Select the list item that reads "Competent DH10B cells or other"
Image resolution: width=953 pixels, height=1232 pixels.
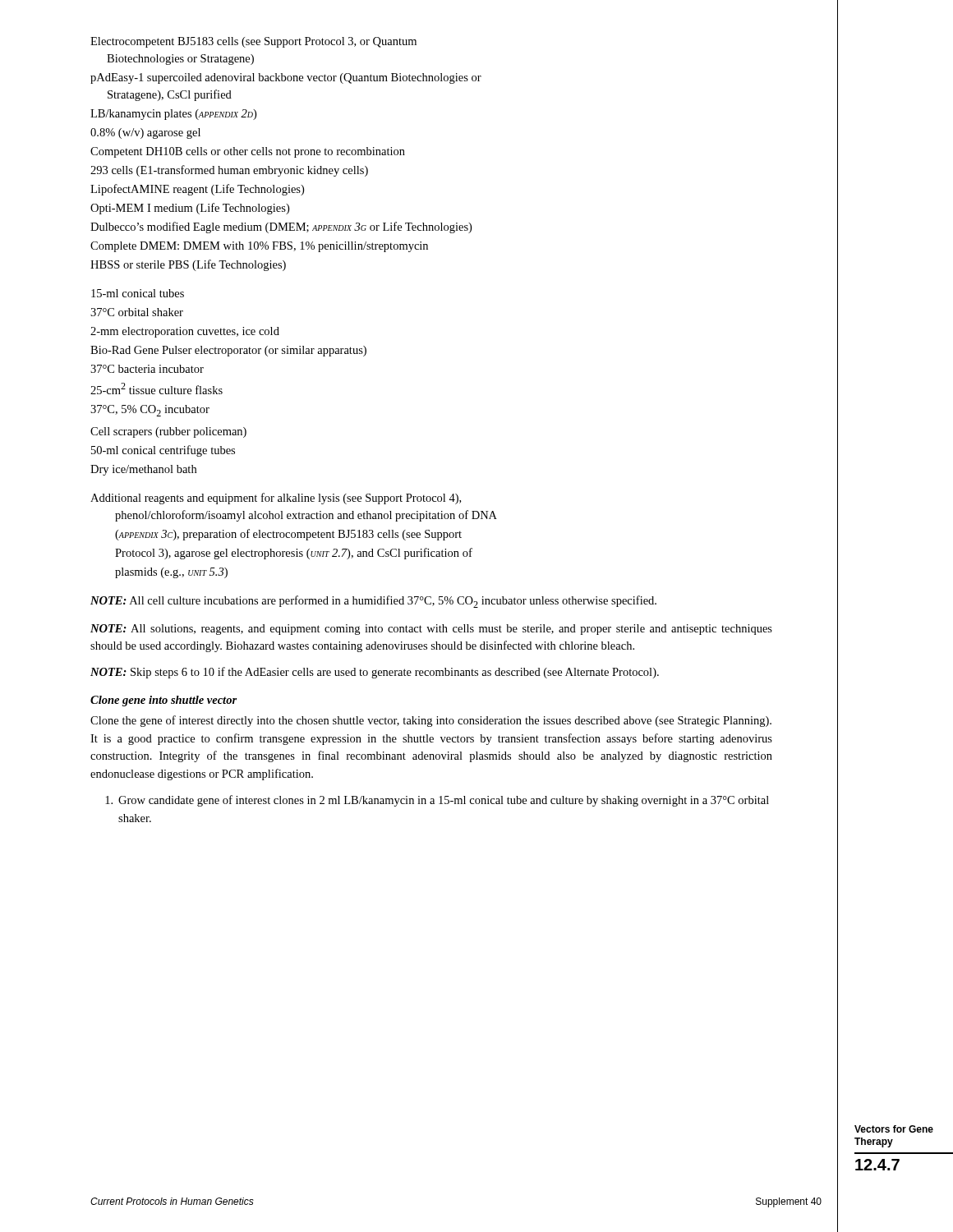[x=248, y=151]
